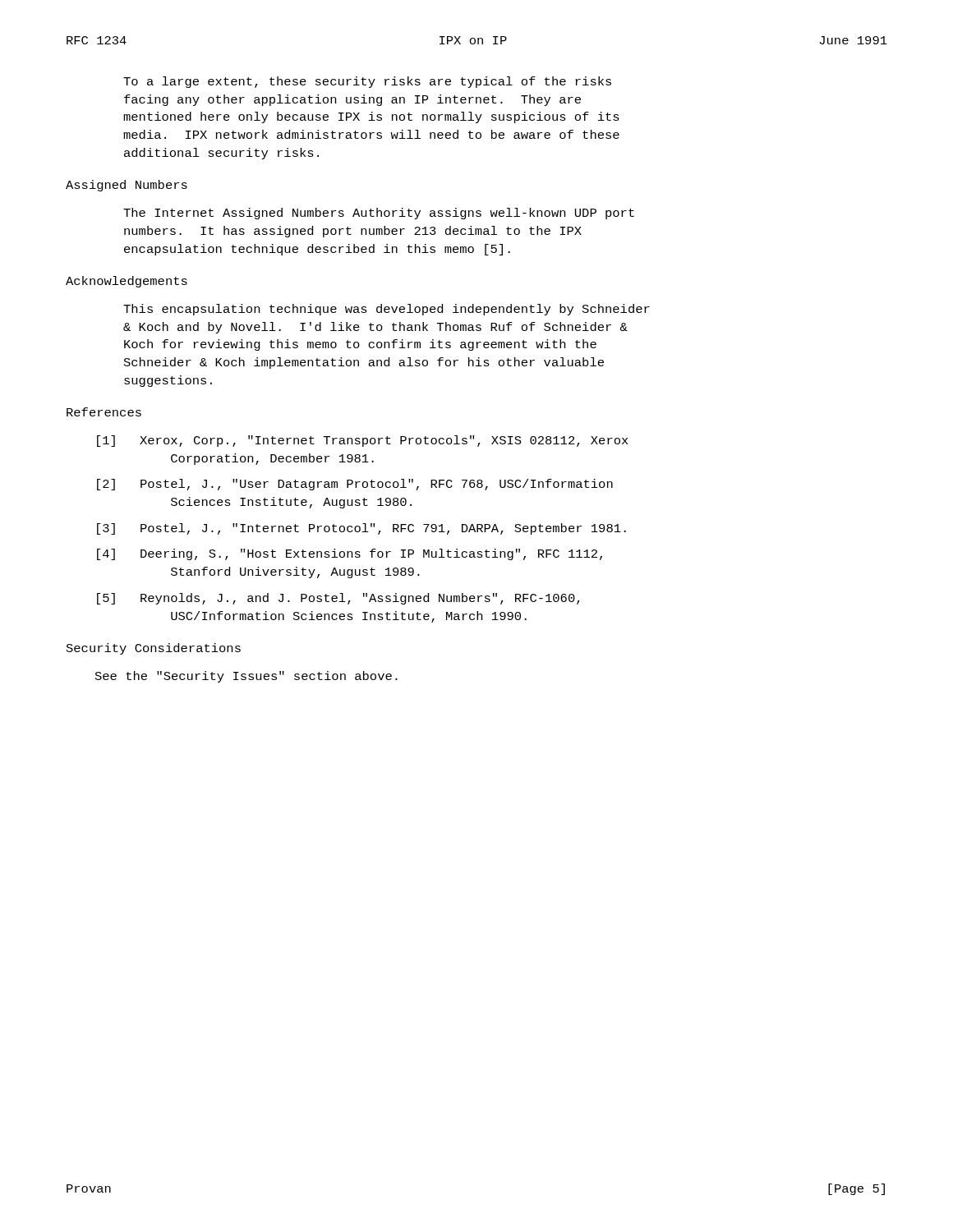Image resolution: width=953 pixels, height=1232 pixels.
Task: Locate the region starting "Security Considerations"
Action: click(154, 649)
